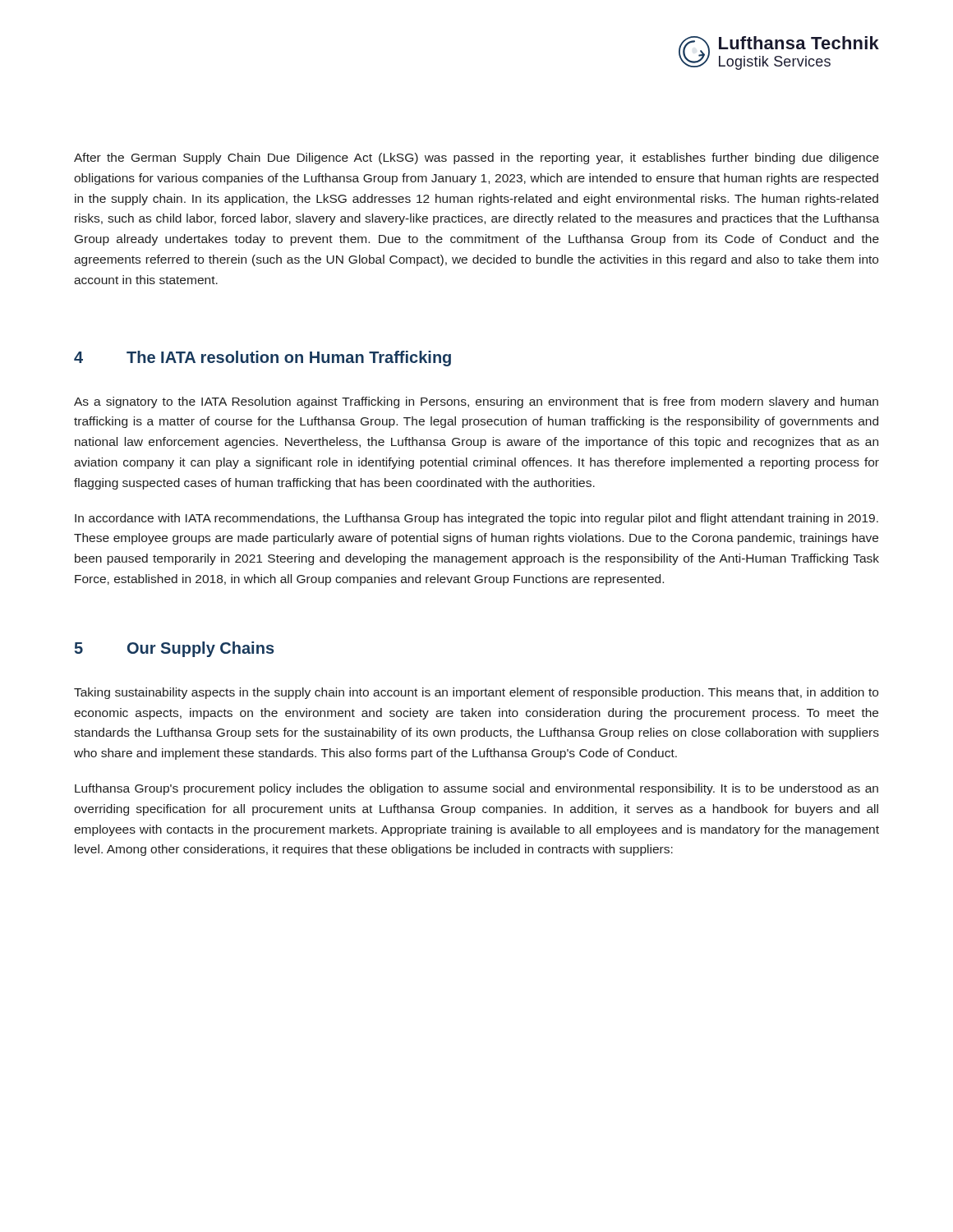Locate the text starting "In accordance with IATA recommendations, the"
This screenshot has width=953, height=1232.
476,548
